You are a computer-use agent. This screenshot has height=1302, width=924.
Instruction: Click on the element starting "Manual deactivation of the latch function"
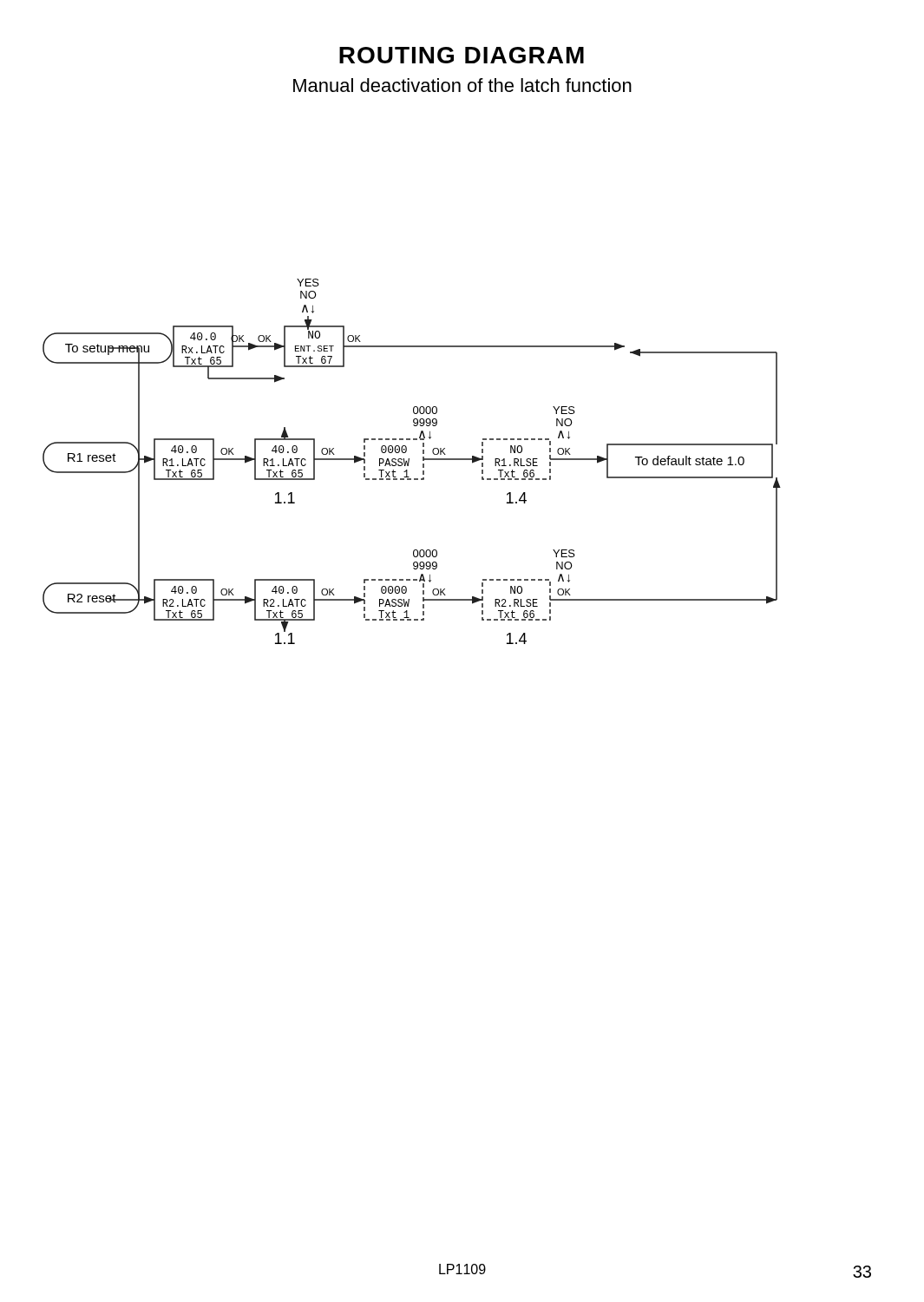coord(462,85)
